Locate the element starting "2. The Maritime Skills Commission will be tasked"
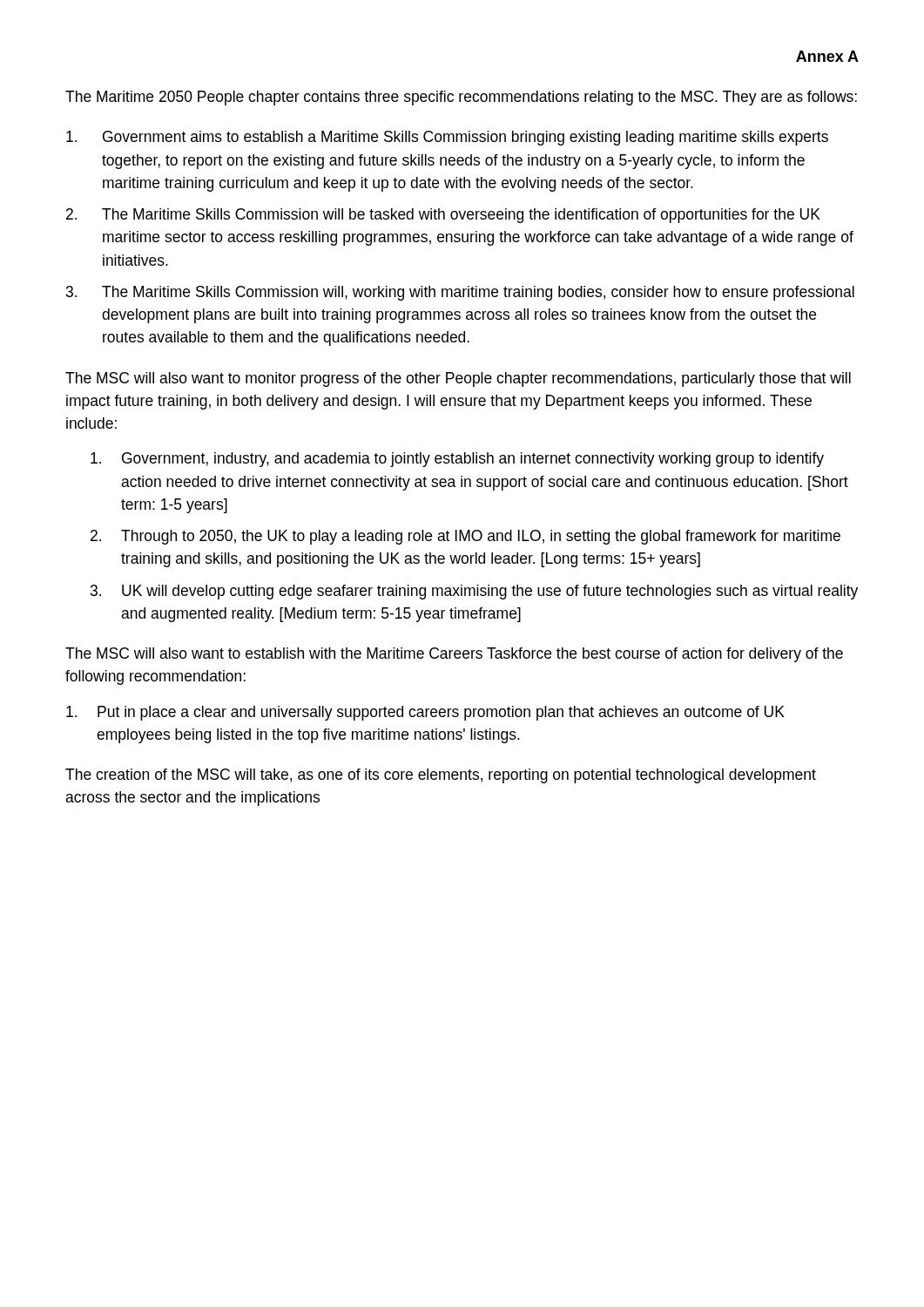This screenshot has height=1307, width=924. coord(462,237)
